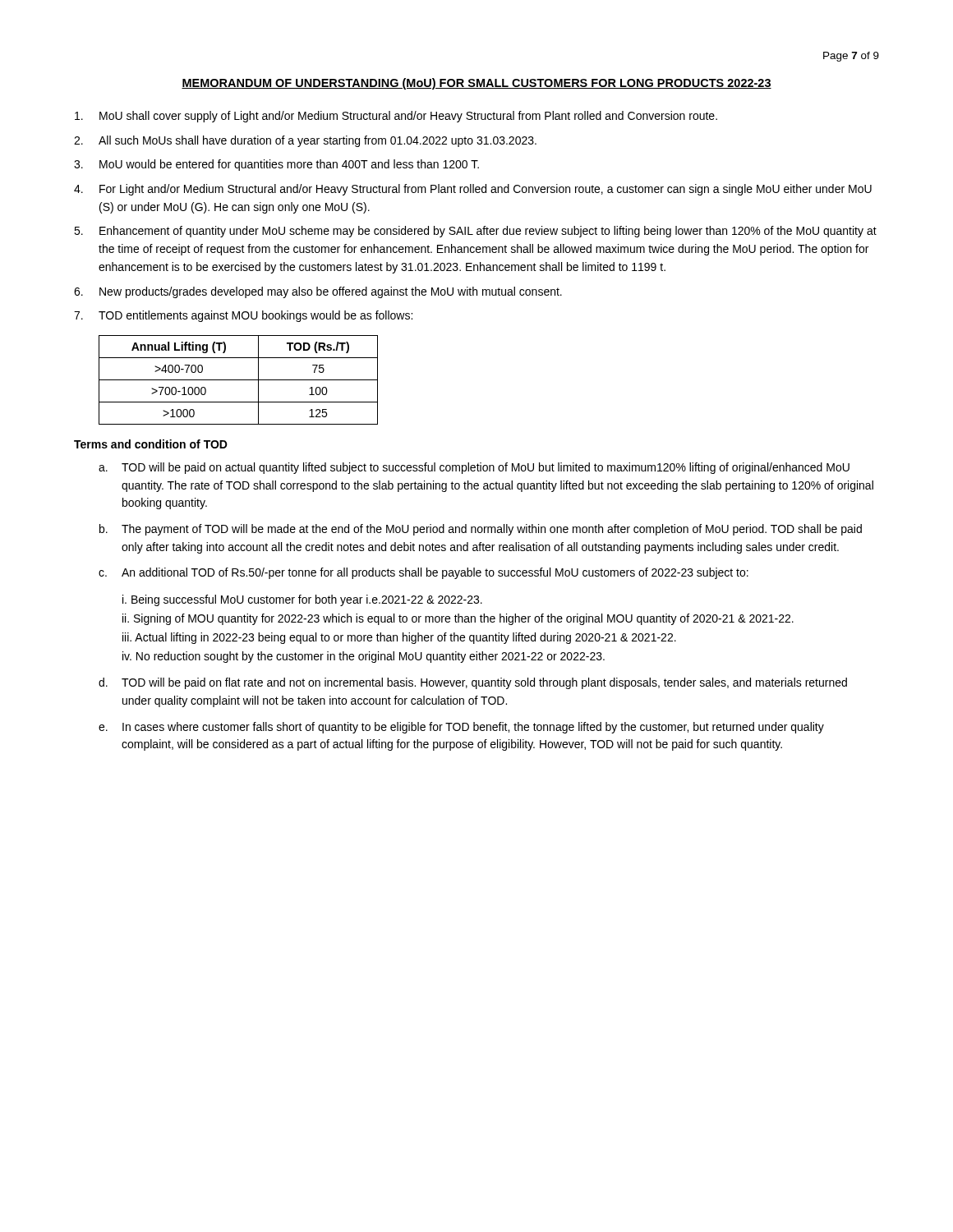
Task: Where is the passage that starts "7. TOD entitlements against MOU"?
Action: point(243,316)
